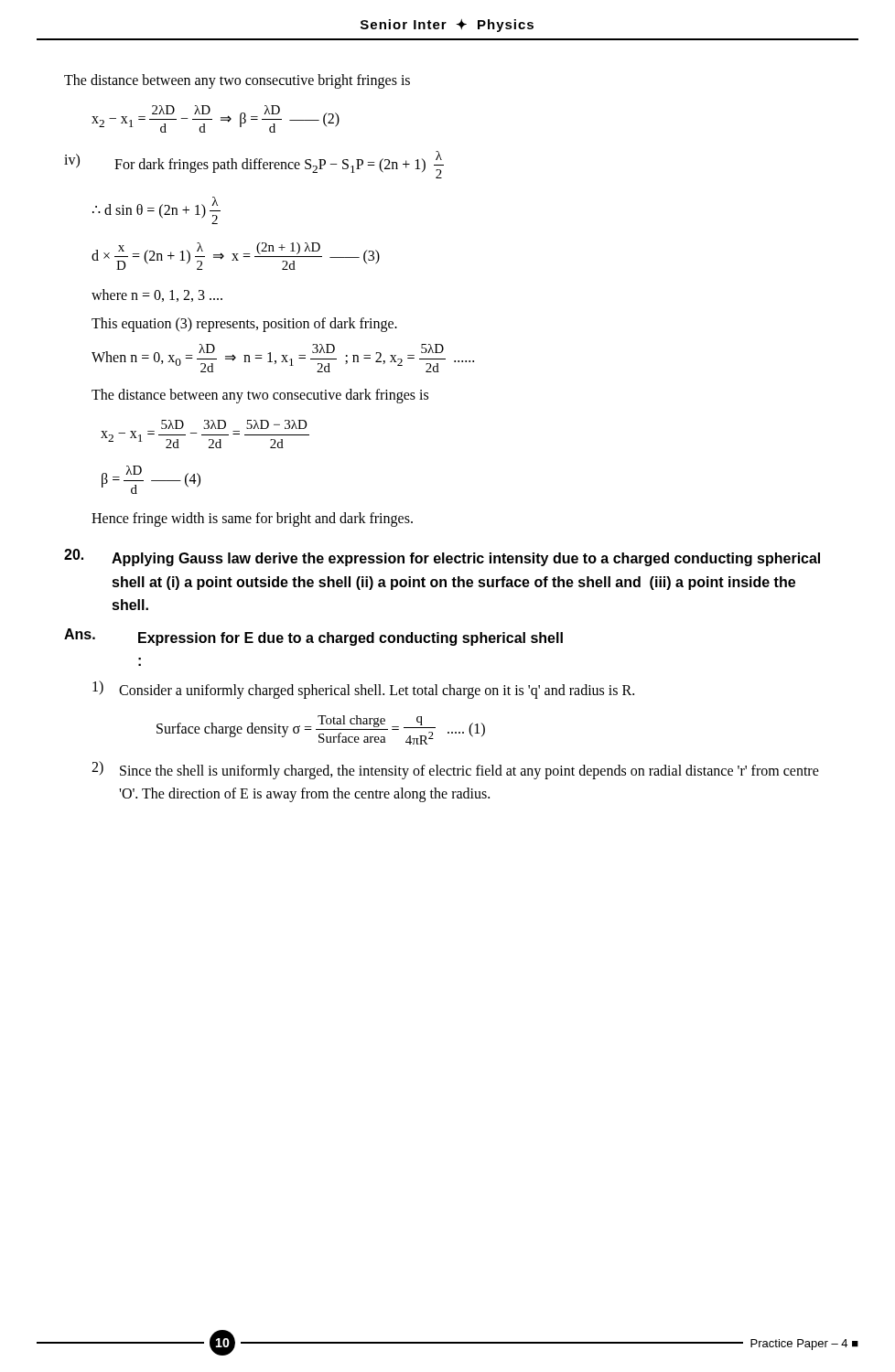This screenshot has width=895, height=1372.
Task: Point to the text starting "2) Since the shell is uniformly"
Action: click(461, 782)
